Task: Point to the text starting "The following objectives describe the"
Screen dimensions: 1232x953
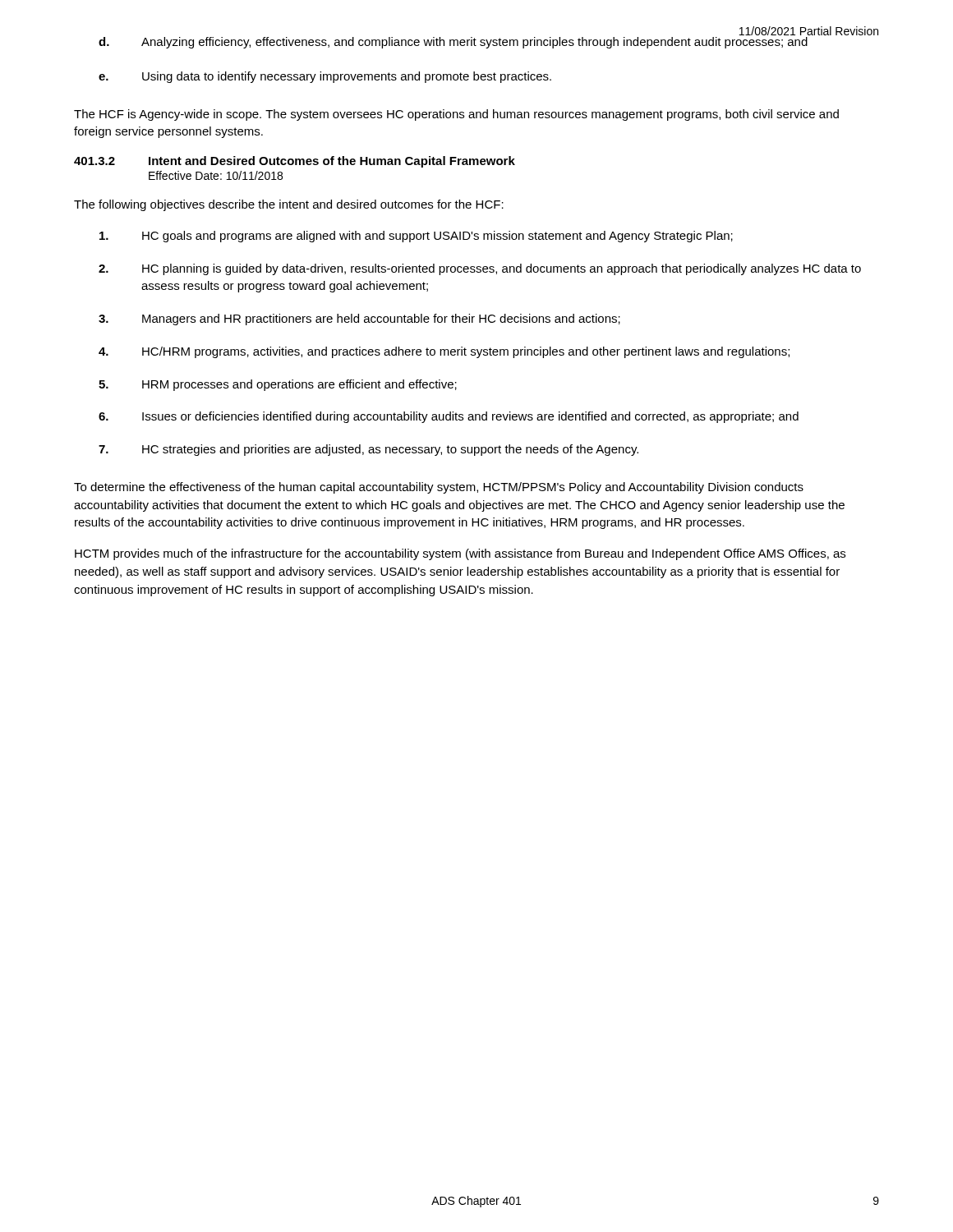Action: 476,204
